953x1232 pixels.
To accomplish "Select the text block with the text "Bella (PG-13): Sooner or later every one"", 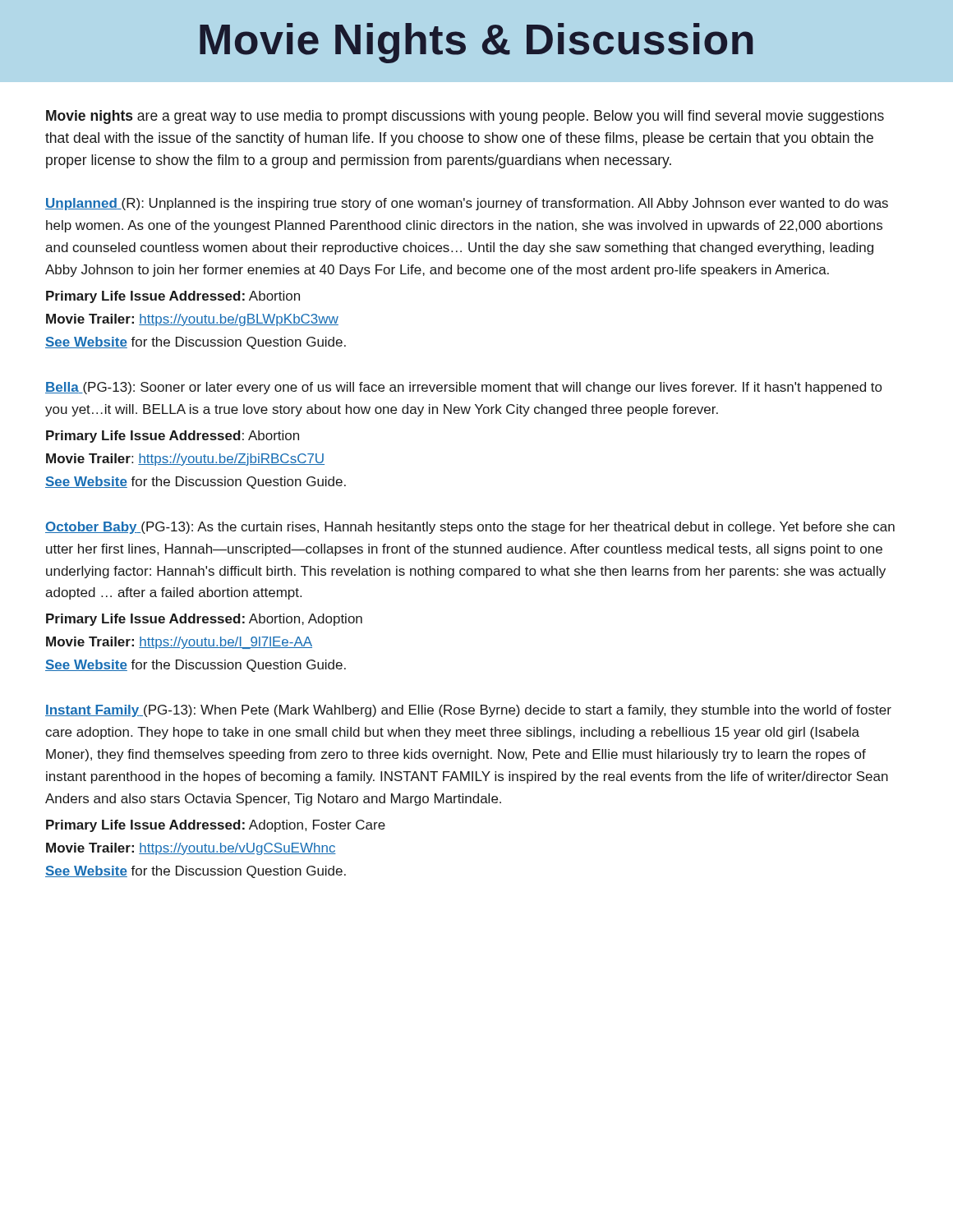I will [x=463, y=388].
